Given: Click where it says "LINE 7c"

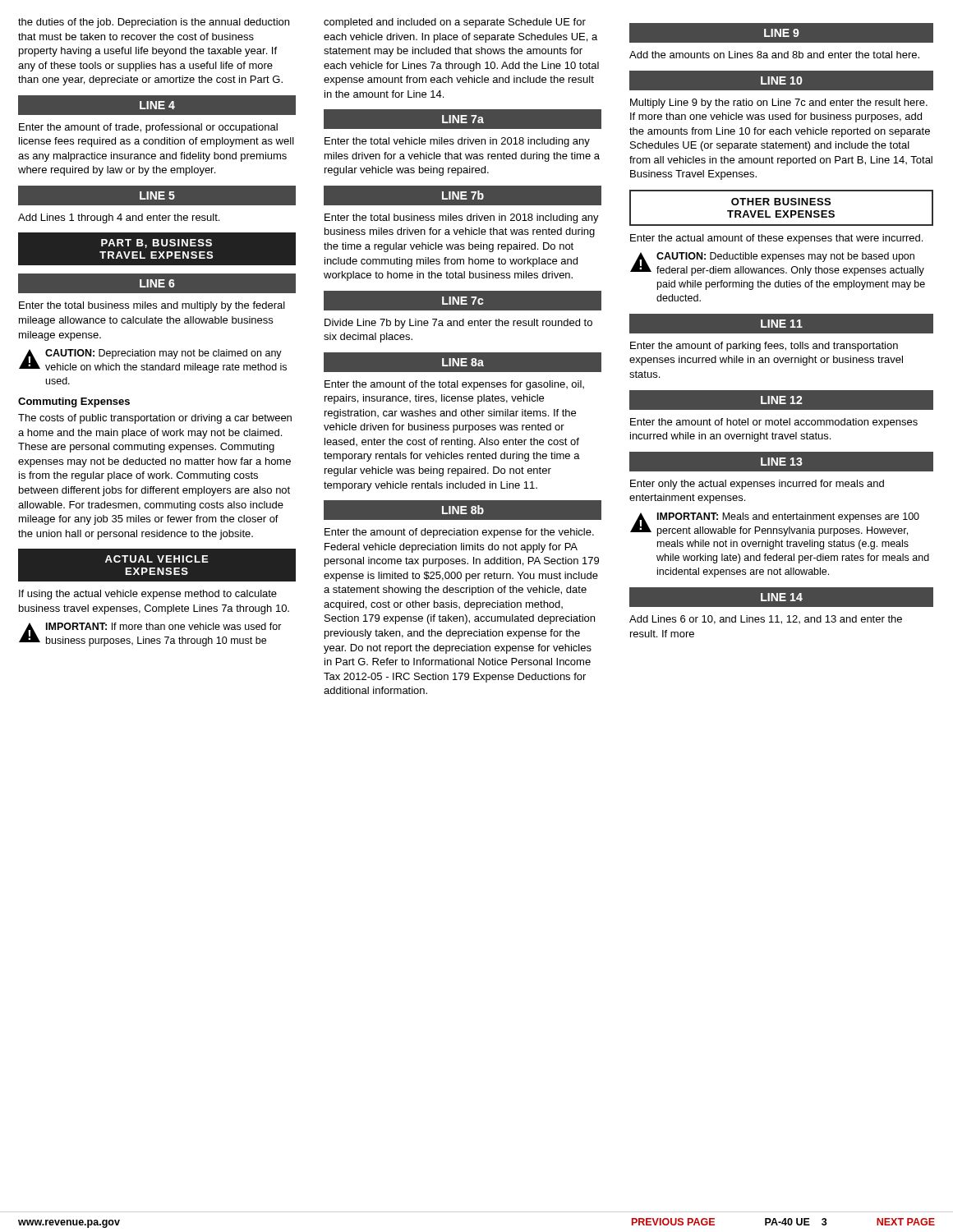Looking at the screenshot, I should 463,300.
